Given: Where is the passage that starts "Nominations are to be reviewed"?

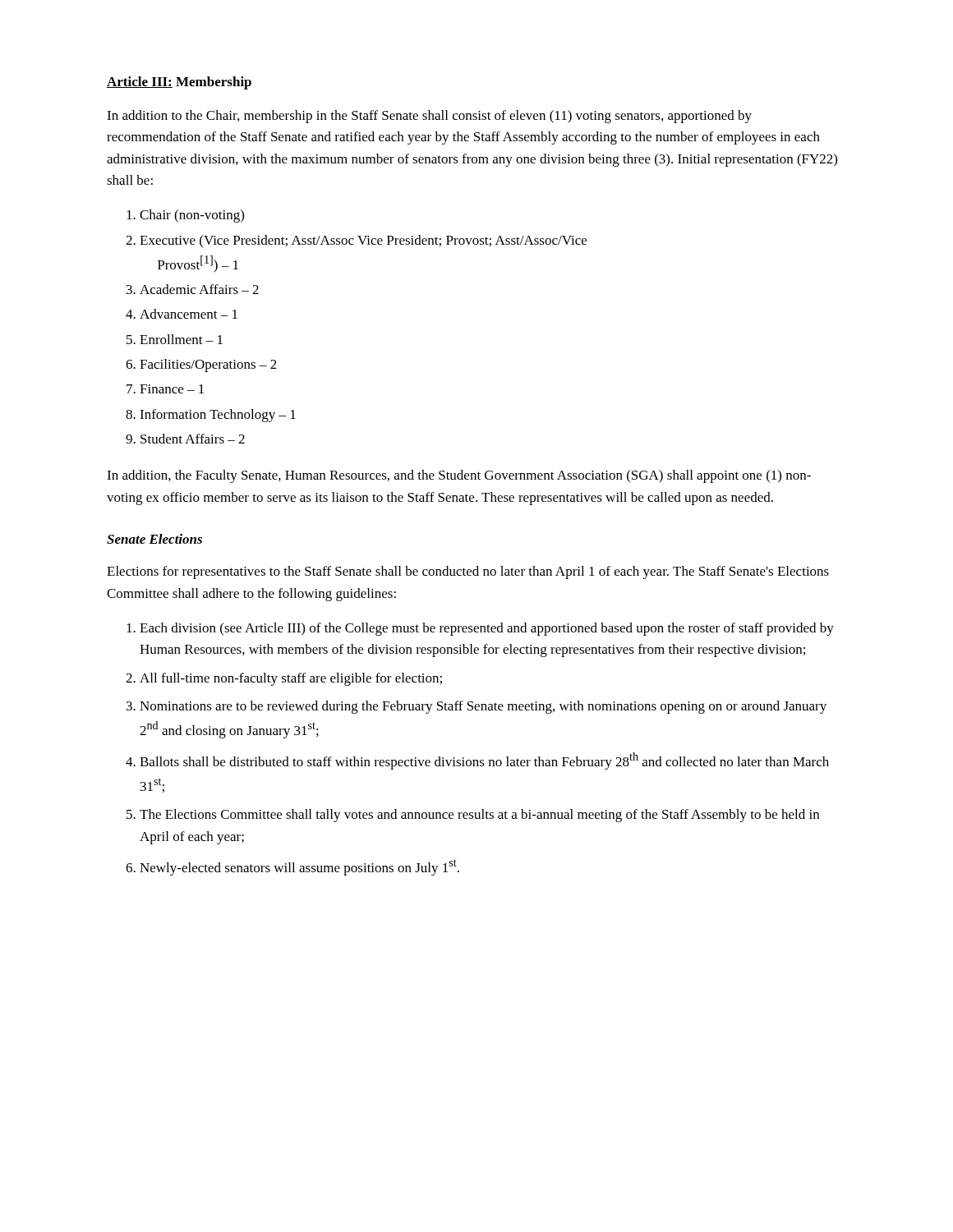Looking at the screenshot, I should click(483, 718).
